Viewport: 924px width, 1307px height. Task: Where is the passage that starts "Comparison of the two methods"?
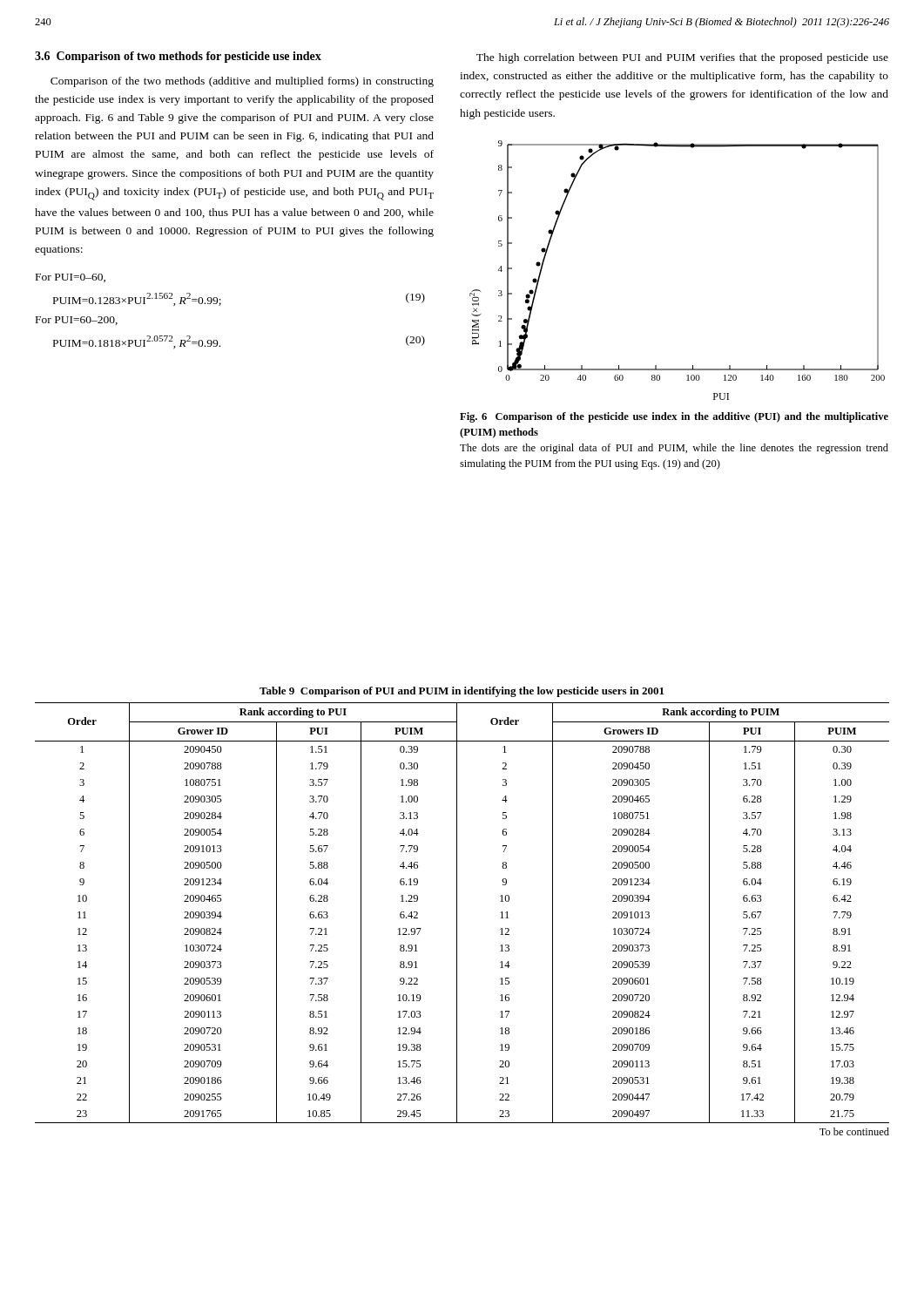coord(234,165)
